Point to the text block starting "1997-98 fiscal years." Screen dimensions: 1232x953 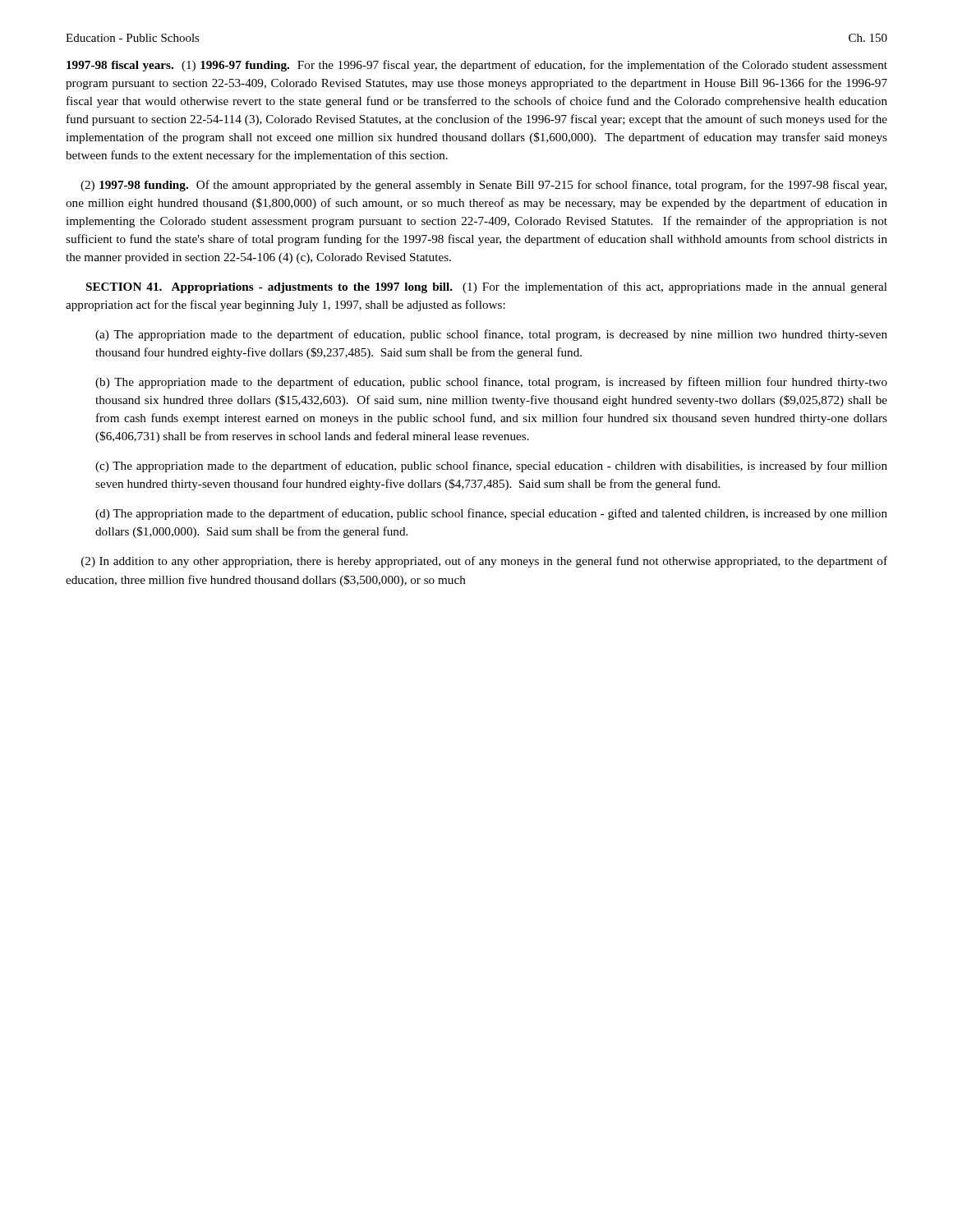tap(476, 110)
